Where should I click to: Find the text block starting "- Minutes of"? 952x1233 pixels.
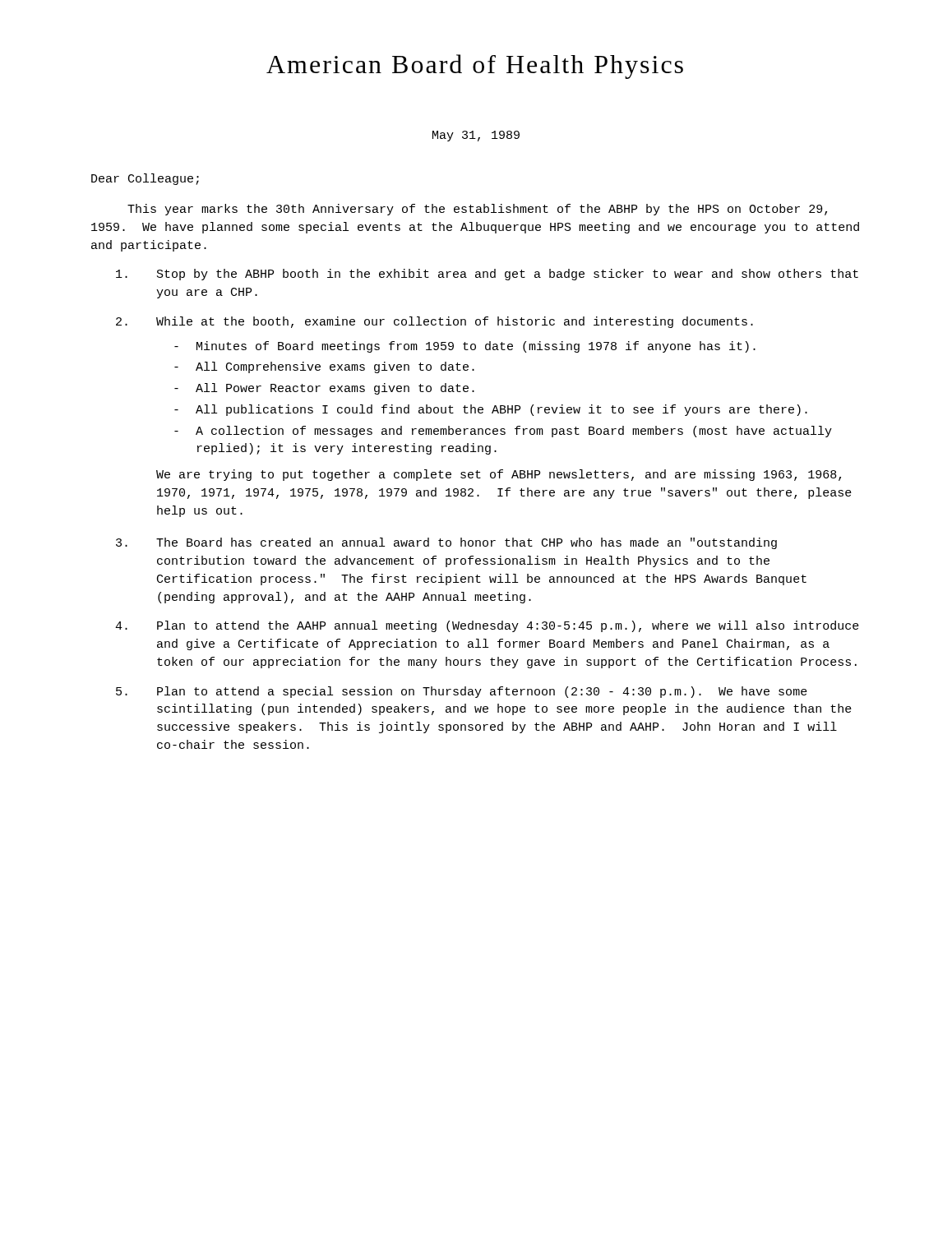click(517, 347)
